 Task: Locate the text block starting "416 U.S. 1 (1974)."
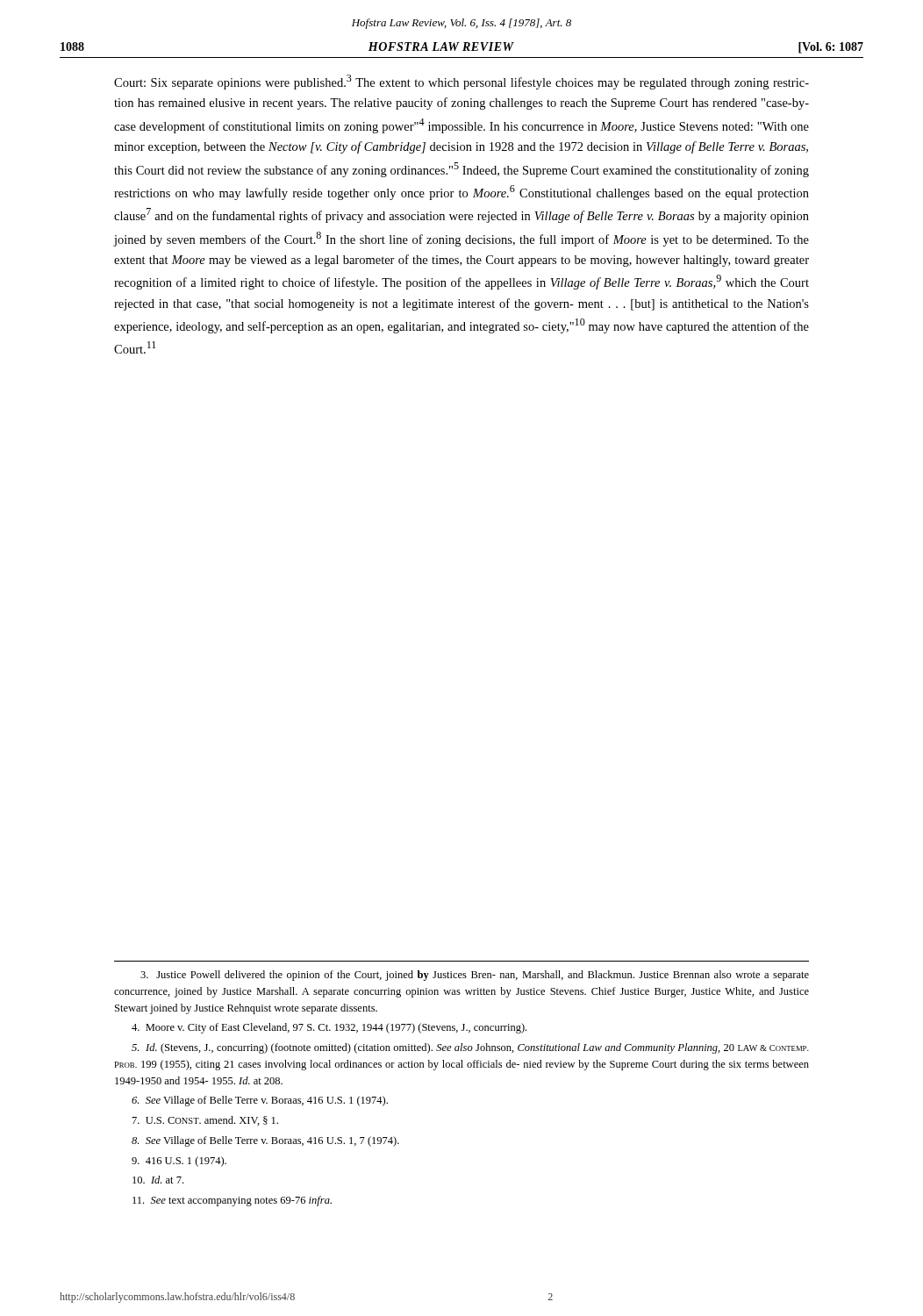(x=179, y=1162)
